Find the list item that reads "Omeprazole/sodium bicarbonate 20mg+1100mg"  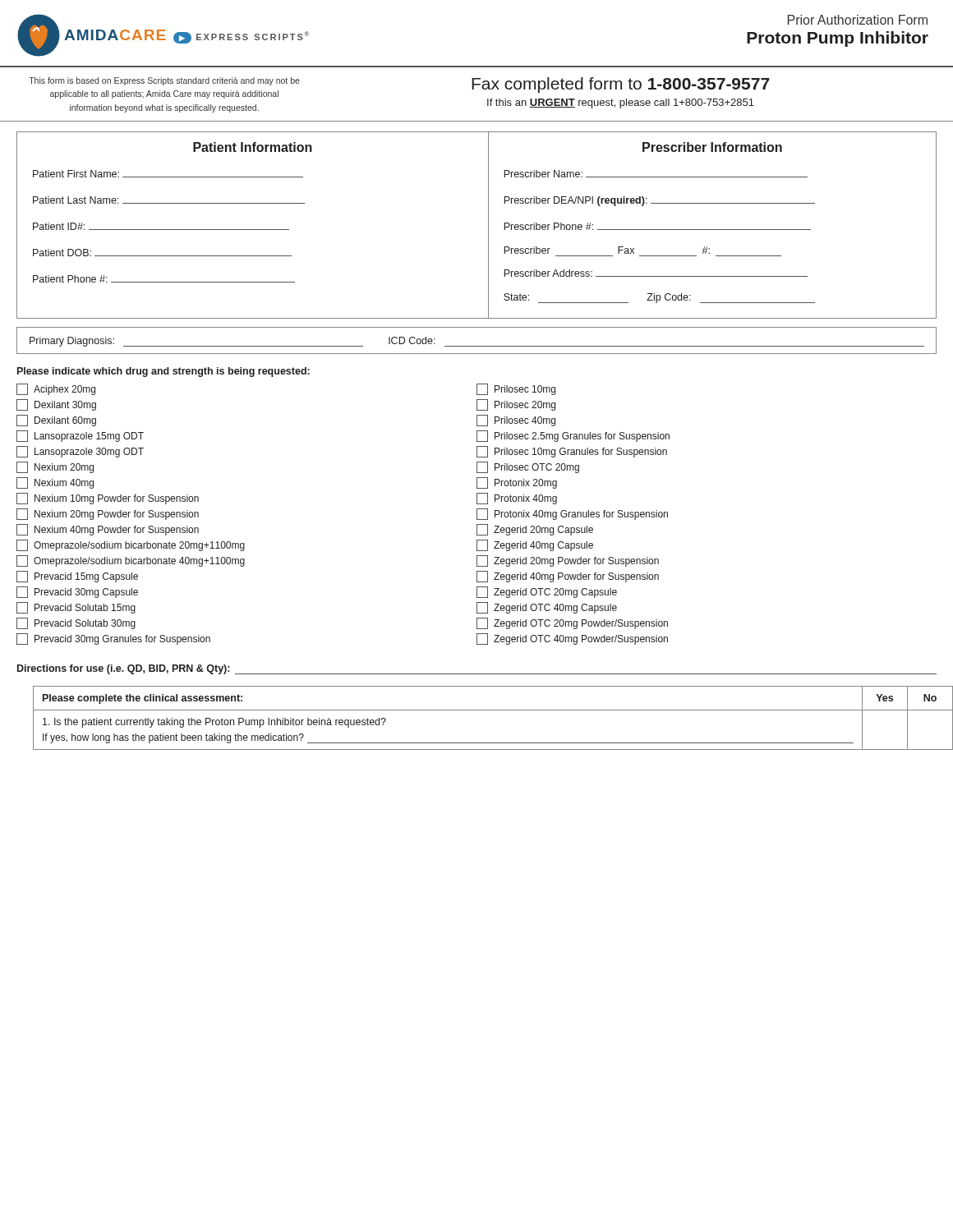(131, 545)
